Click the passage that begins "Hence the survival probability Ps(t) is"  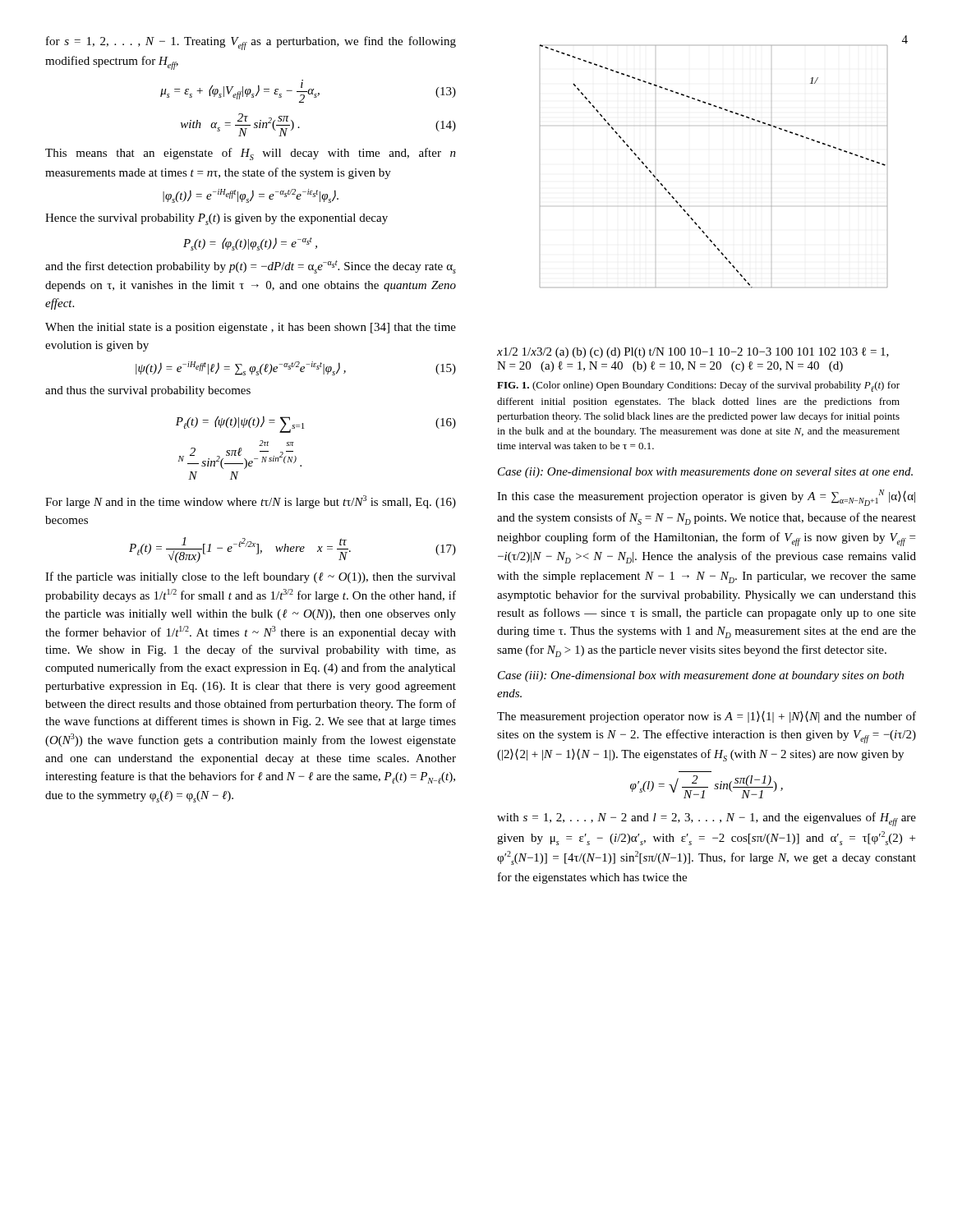[217, 219]
